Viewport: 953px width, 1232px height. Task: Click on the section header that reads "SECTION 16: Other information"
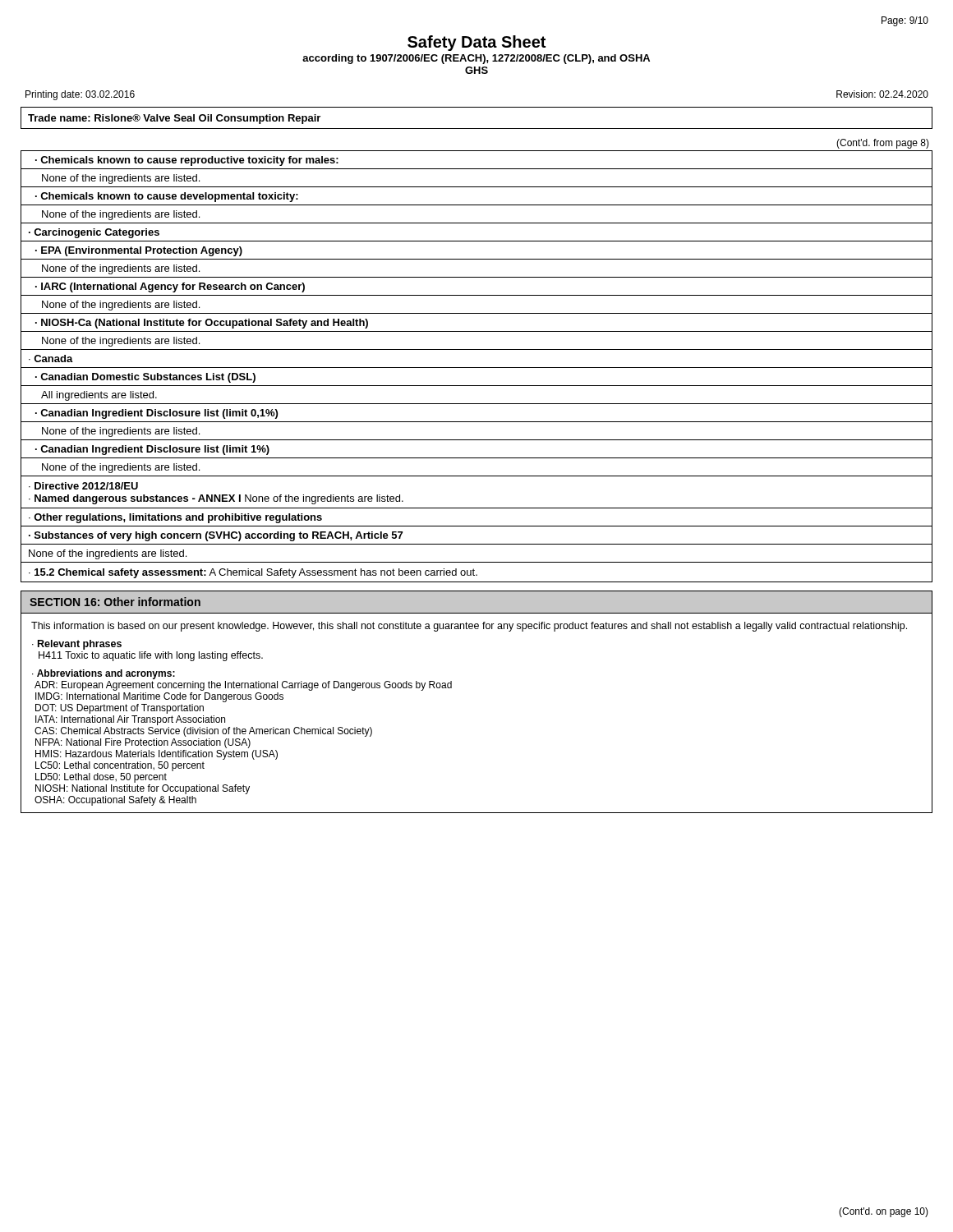click(x=115, y=602)
